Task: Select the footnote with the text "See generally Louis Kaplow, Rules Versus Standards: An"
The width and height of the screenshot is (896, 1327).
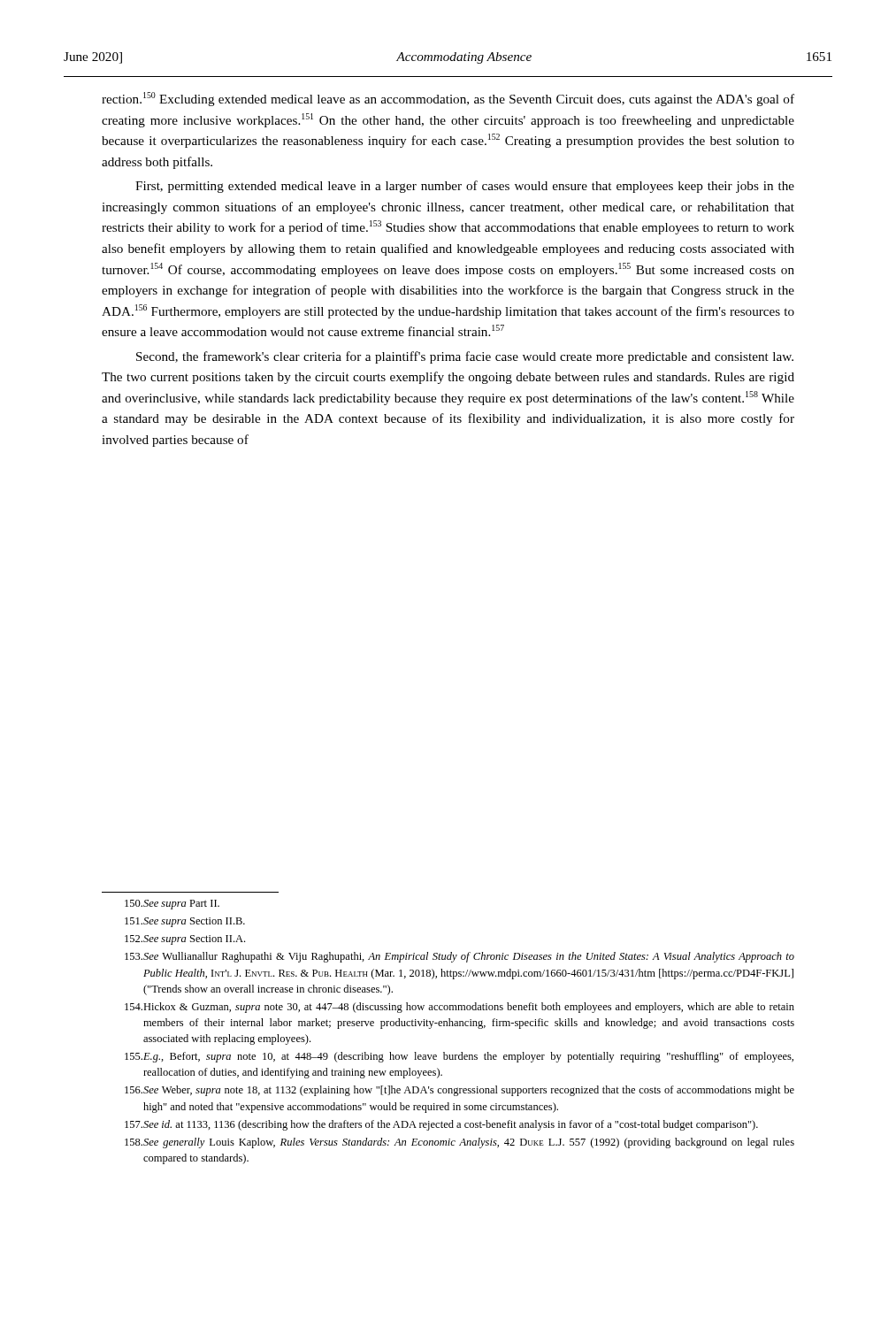Action: 448,1150
